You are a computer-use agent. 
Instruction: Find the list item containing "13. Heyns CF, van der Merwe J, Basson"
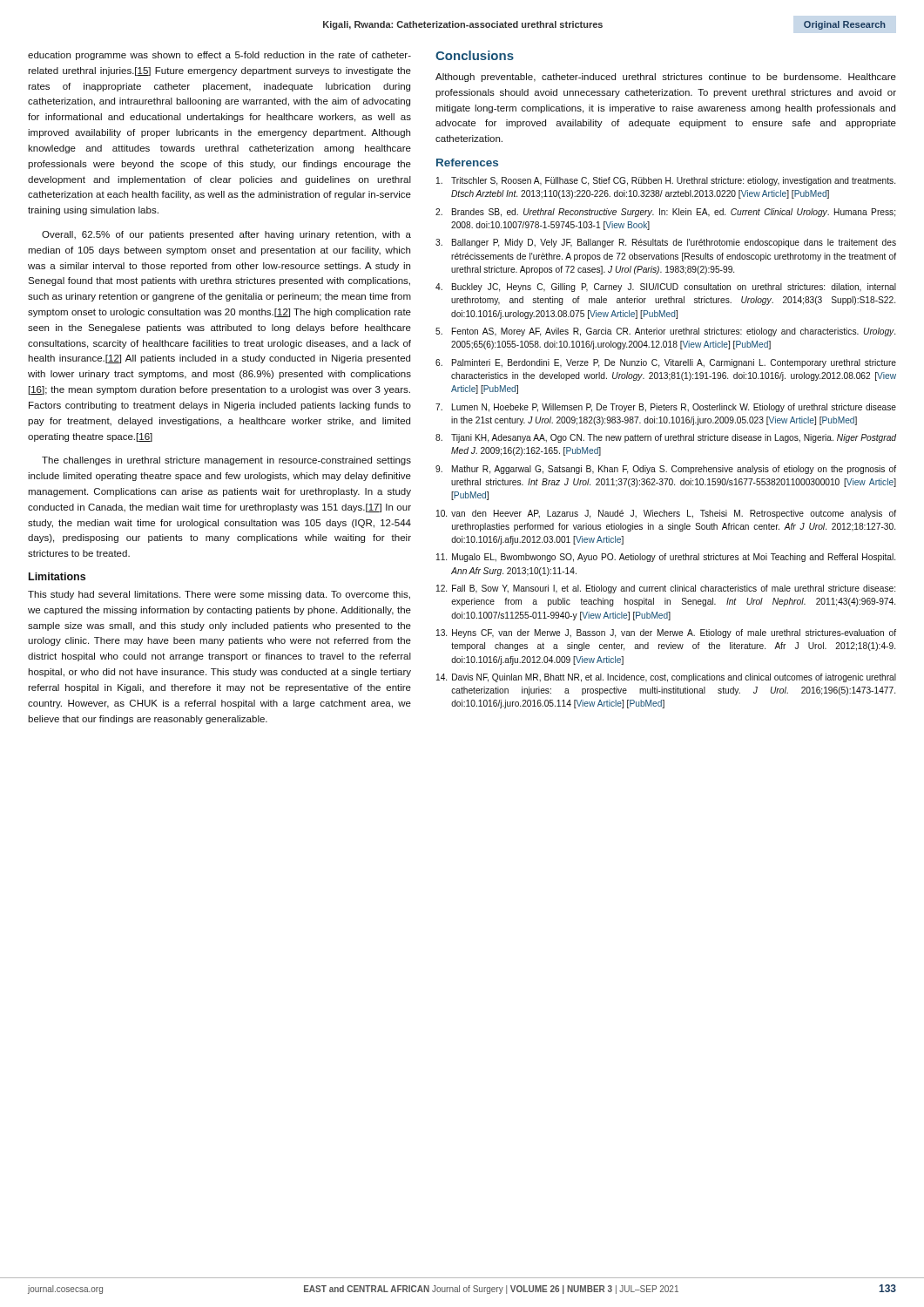click(x=666, y=646)
